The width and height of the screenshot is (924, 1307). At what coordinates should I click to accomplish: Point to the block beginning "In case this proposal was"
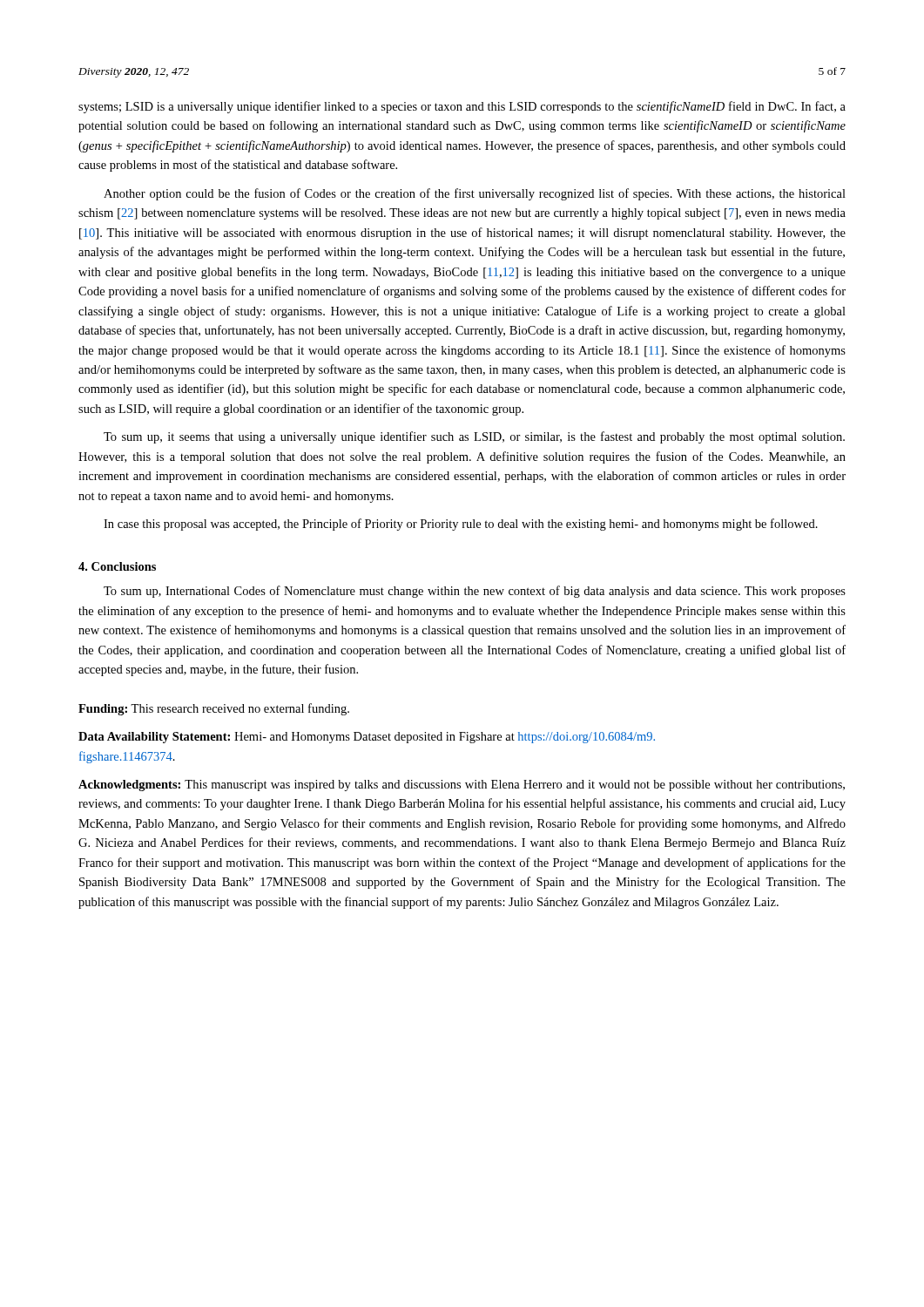click(x=462, y=524)
